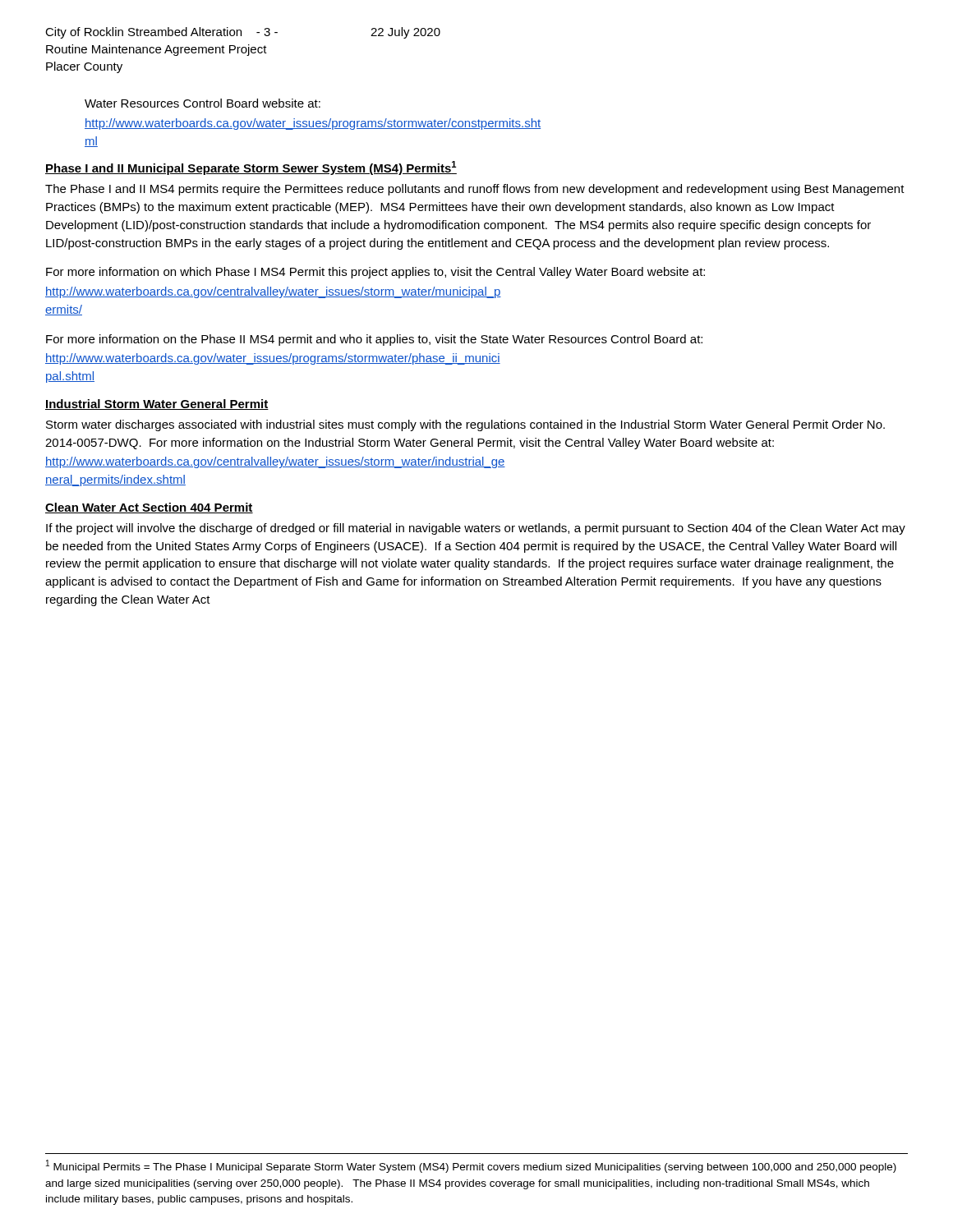Point to the text block starting "If the project"
The width and height of the screenshot is (953, 1232).
pyautogui.click(x=476, y=564)
